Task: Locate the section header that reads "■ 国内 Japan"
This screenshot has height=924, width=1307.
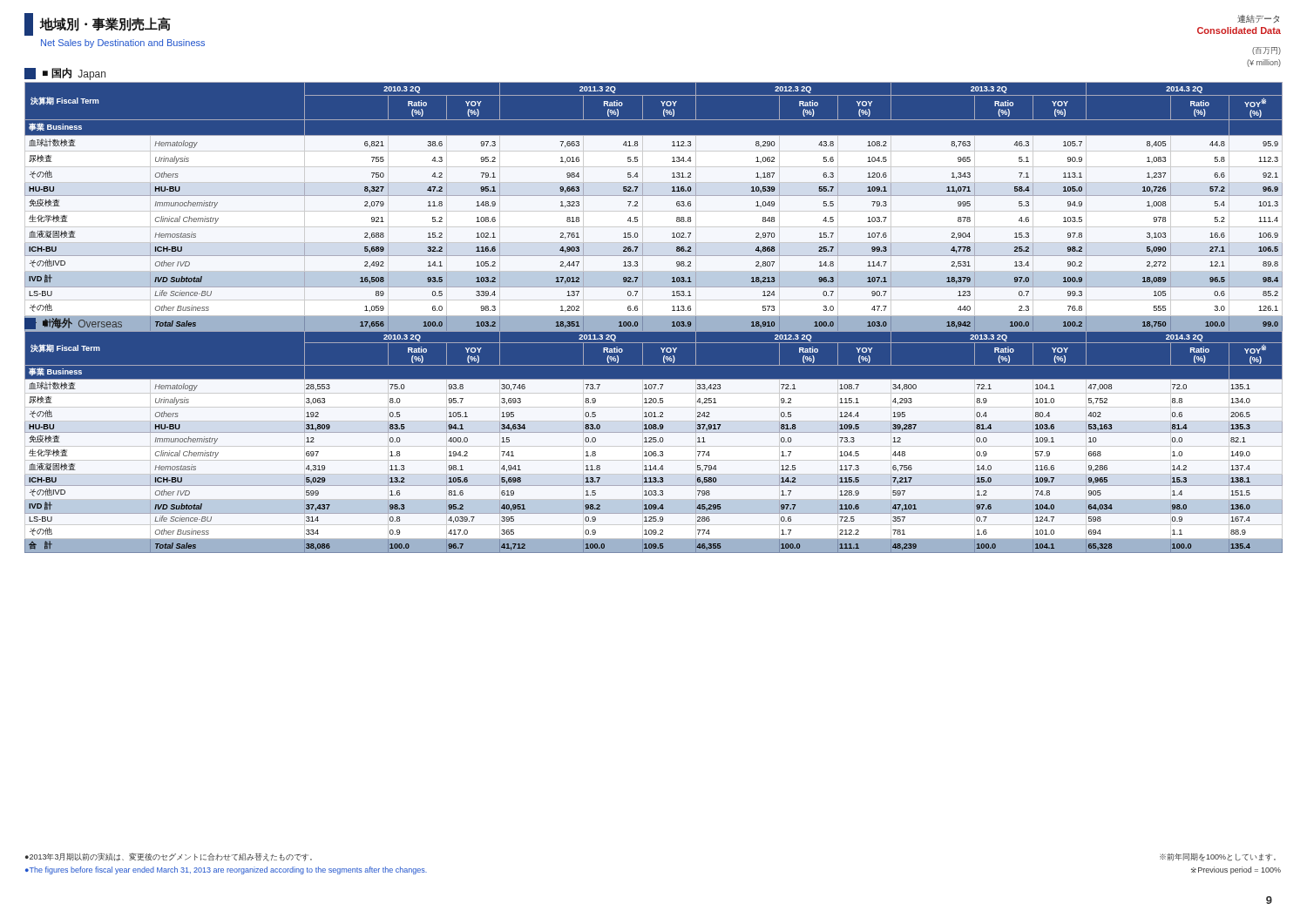Action: tap(65, 73)
